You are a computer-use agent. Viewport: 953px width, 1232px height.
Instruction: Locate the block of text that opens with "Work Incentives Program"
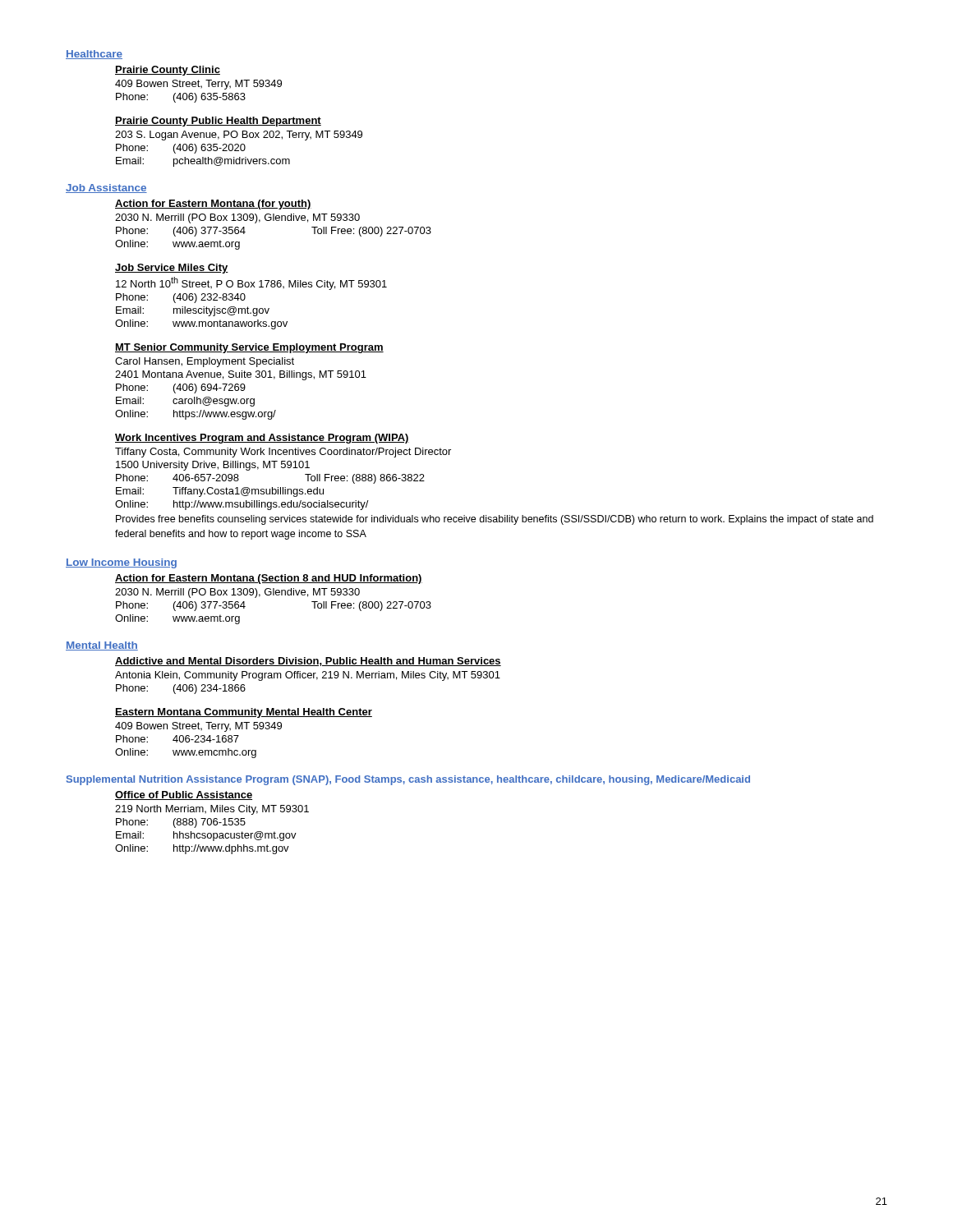click(x=262, y=439)
